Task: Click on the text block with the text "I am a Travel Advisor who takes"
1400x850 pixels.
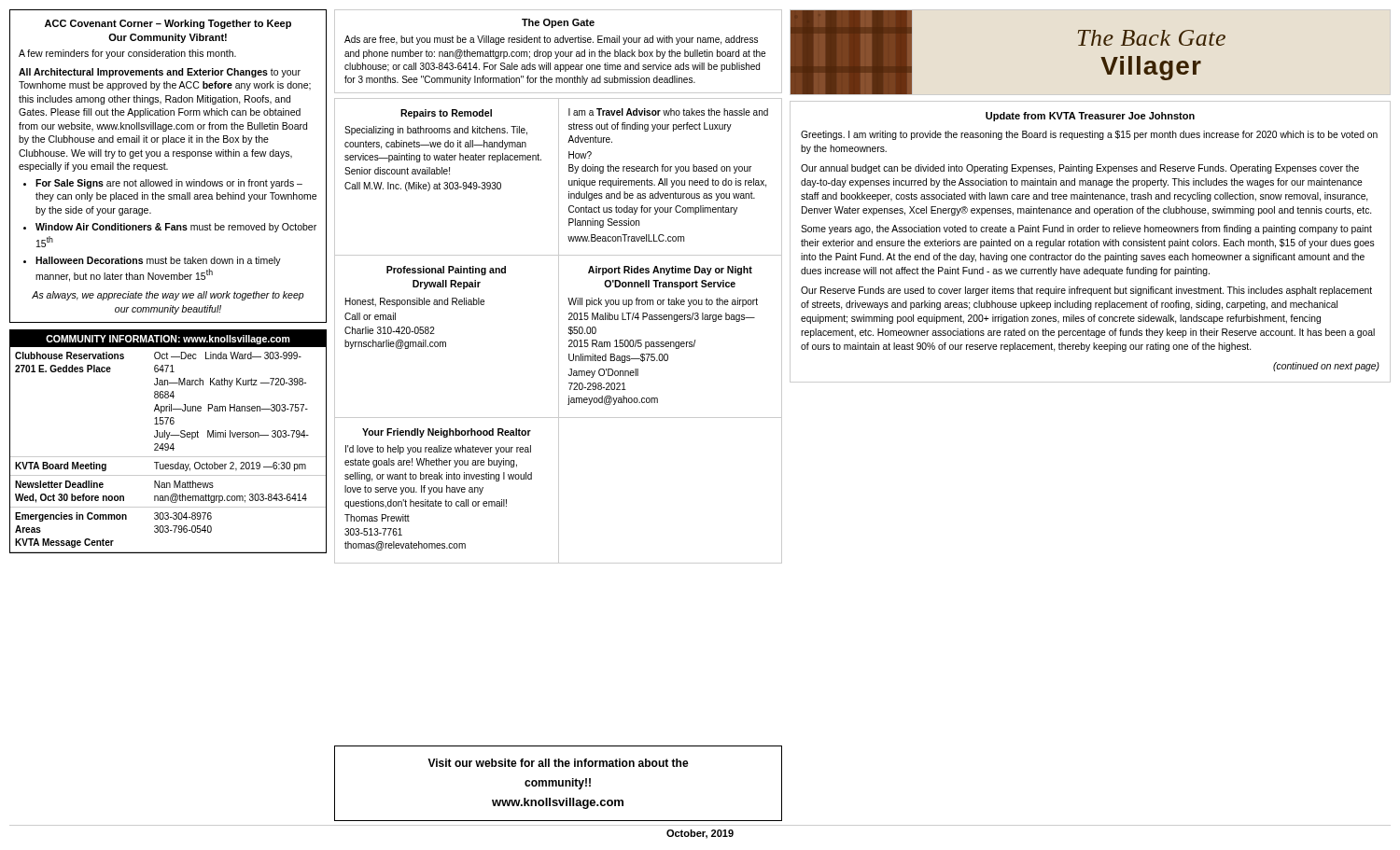Action: point(670,176)
